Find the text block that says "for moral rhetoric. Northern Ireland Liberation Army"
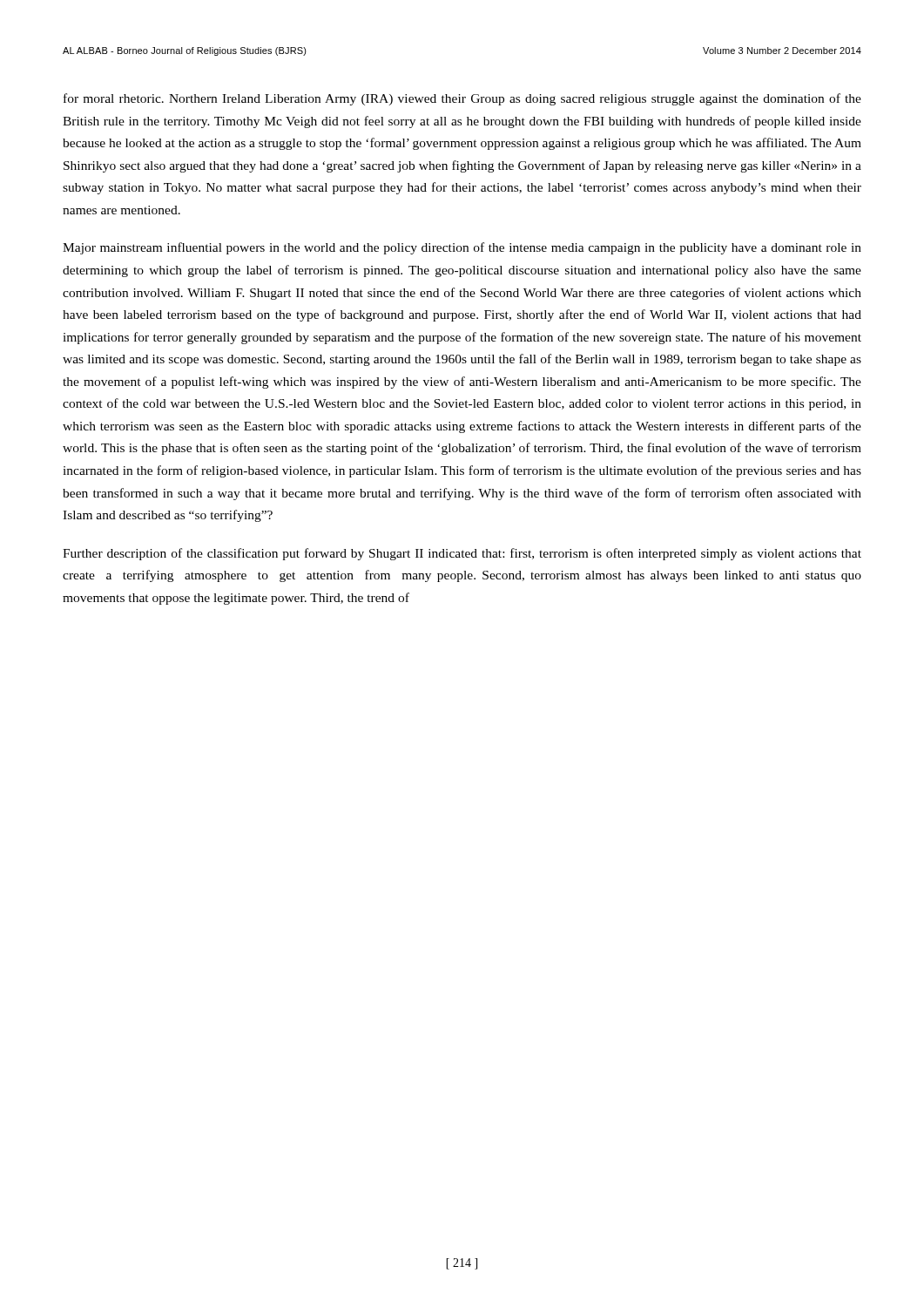 462,154
